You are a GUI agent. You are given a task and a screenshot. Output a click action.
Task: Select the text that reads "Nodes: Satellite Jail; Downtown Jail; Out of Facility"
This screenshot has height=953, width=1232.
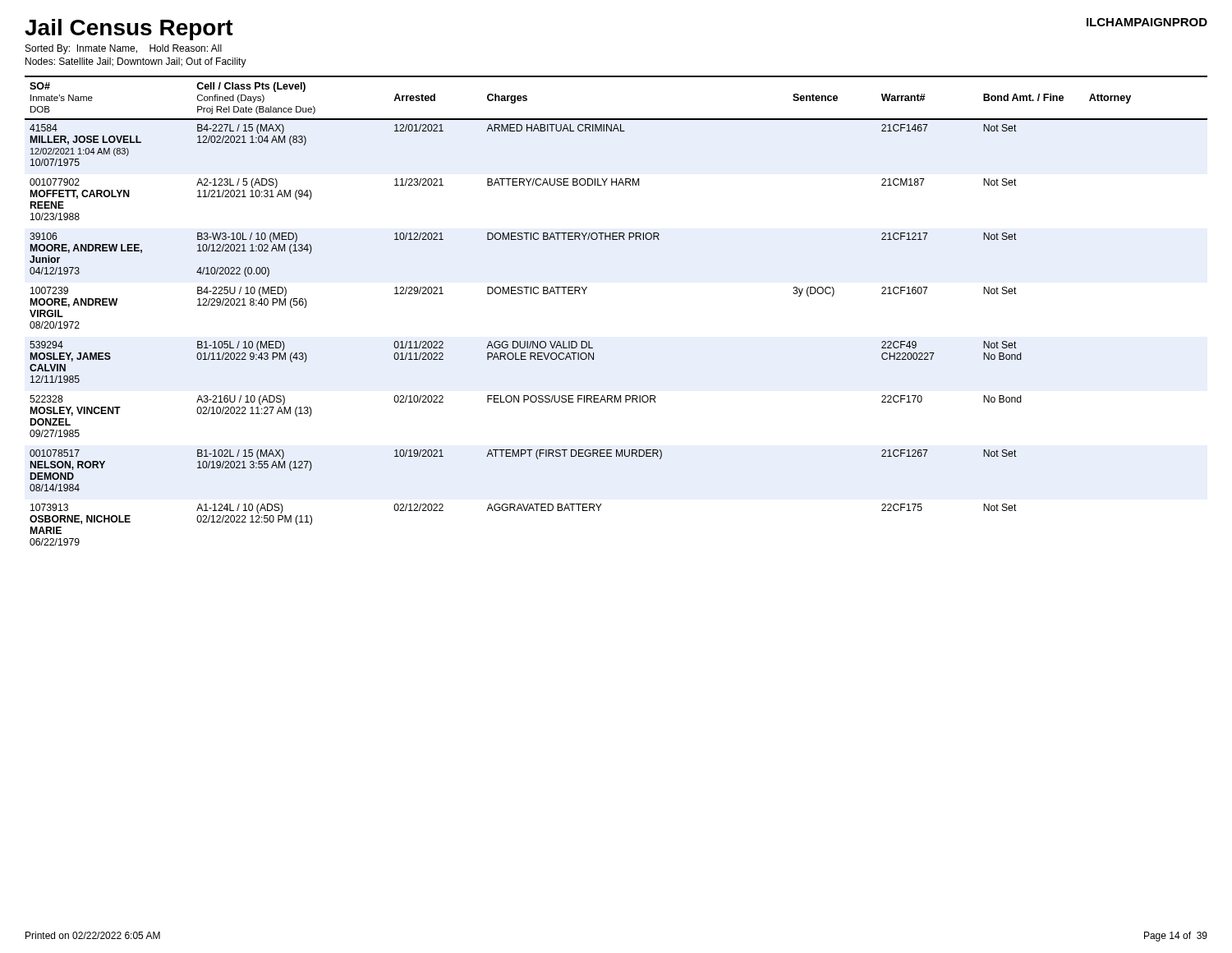click(x=135, y=62)
